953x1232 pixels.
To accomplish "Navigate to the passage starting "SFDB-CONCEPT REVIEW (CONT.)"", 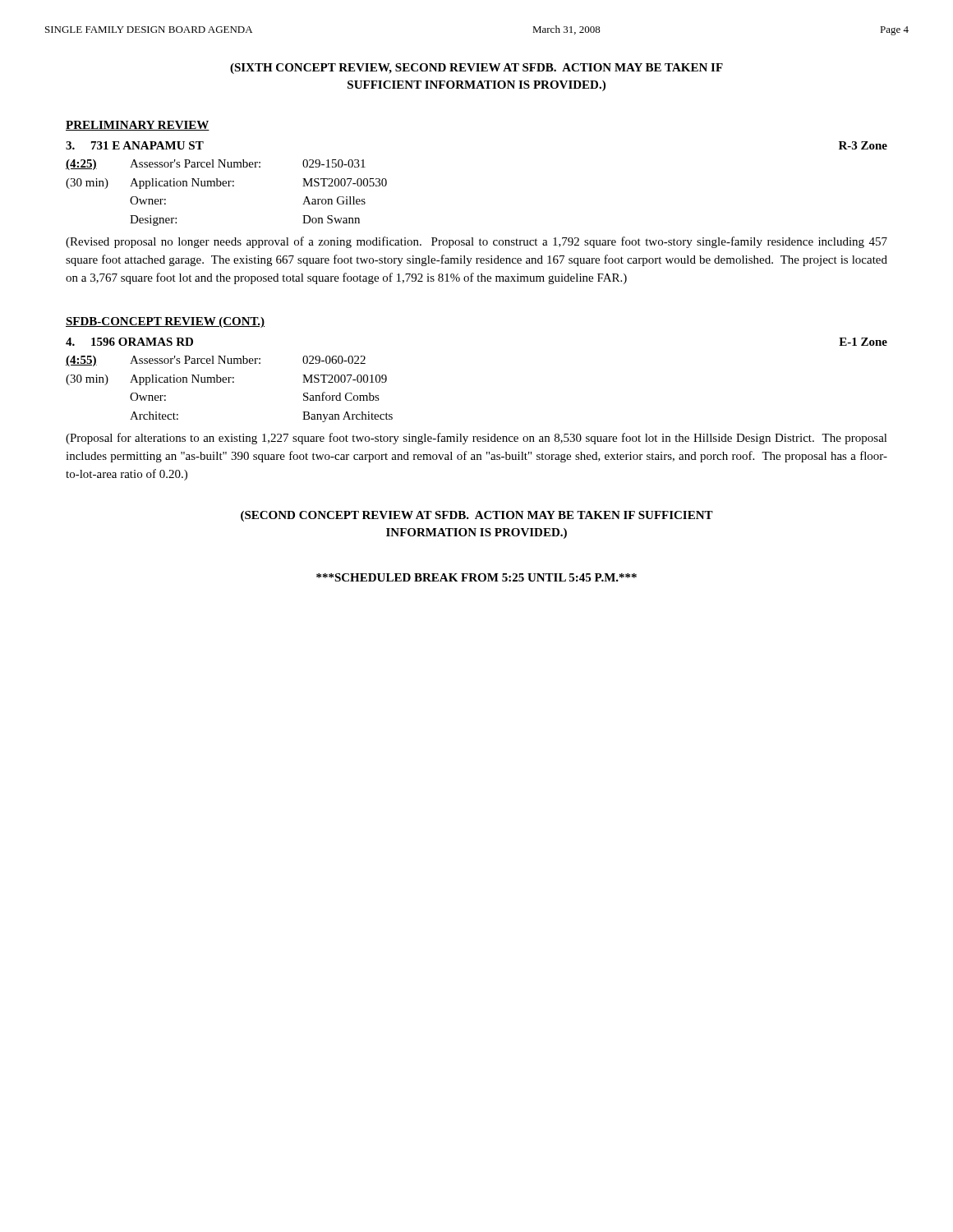I will point(165,321).
